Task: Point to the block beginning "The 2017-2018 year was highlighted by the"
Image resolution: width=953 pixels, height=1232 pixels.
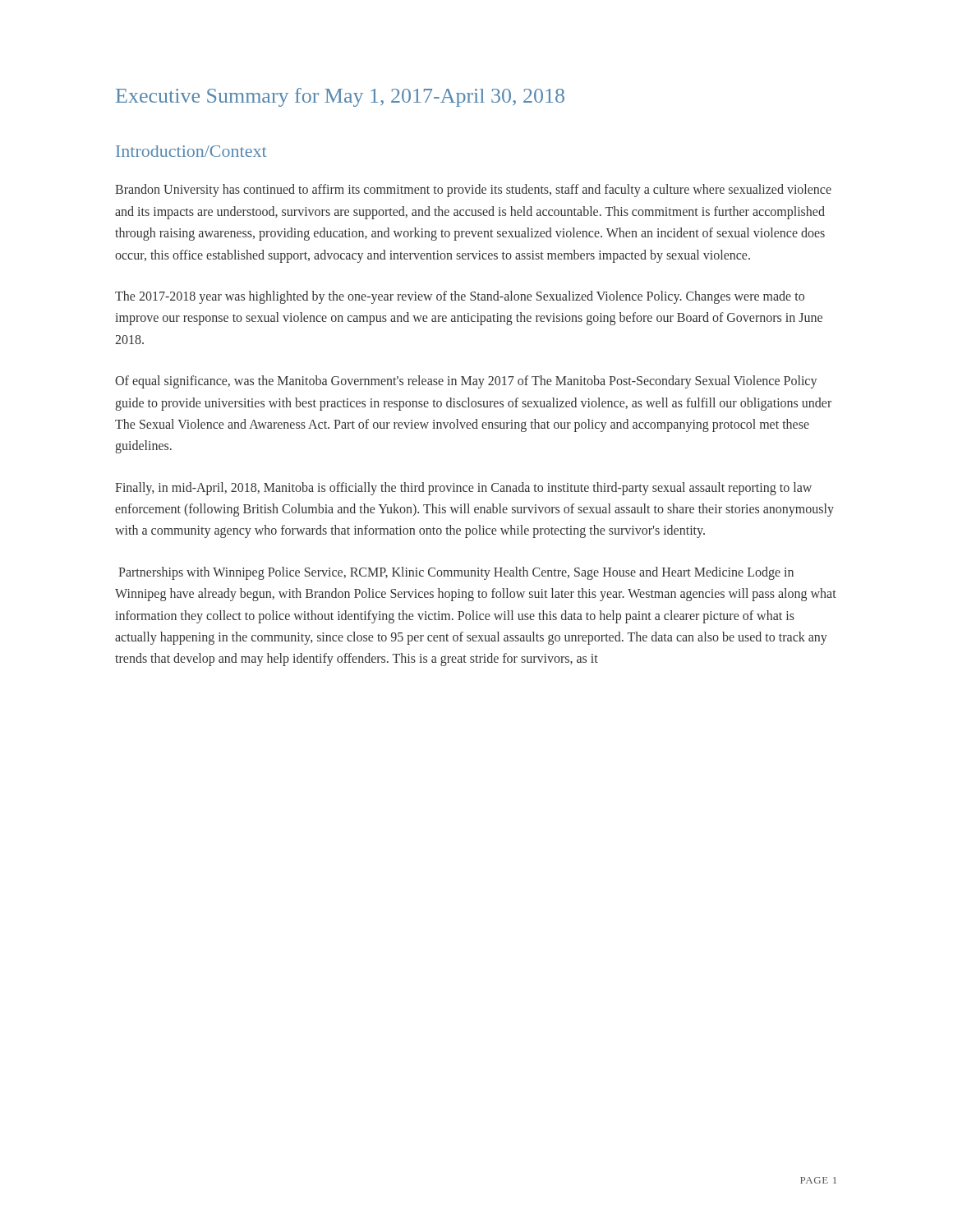Action: point(476,318)
